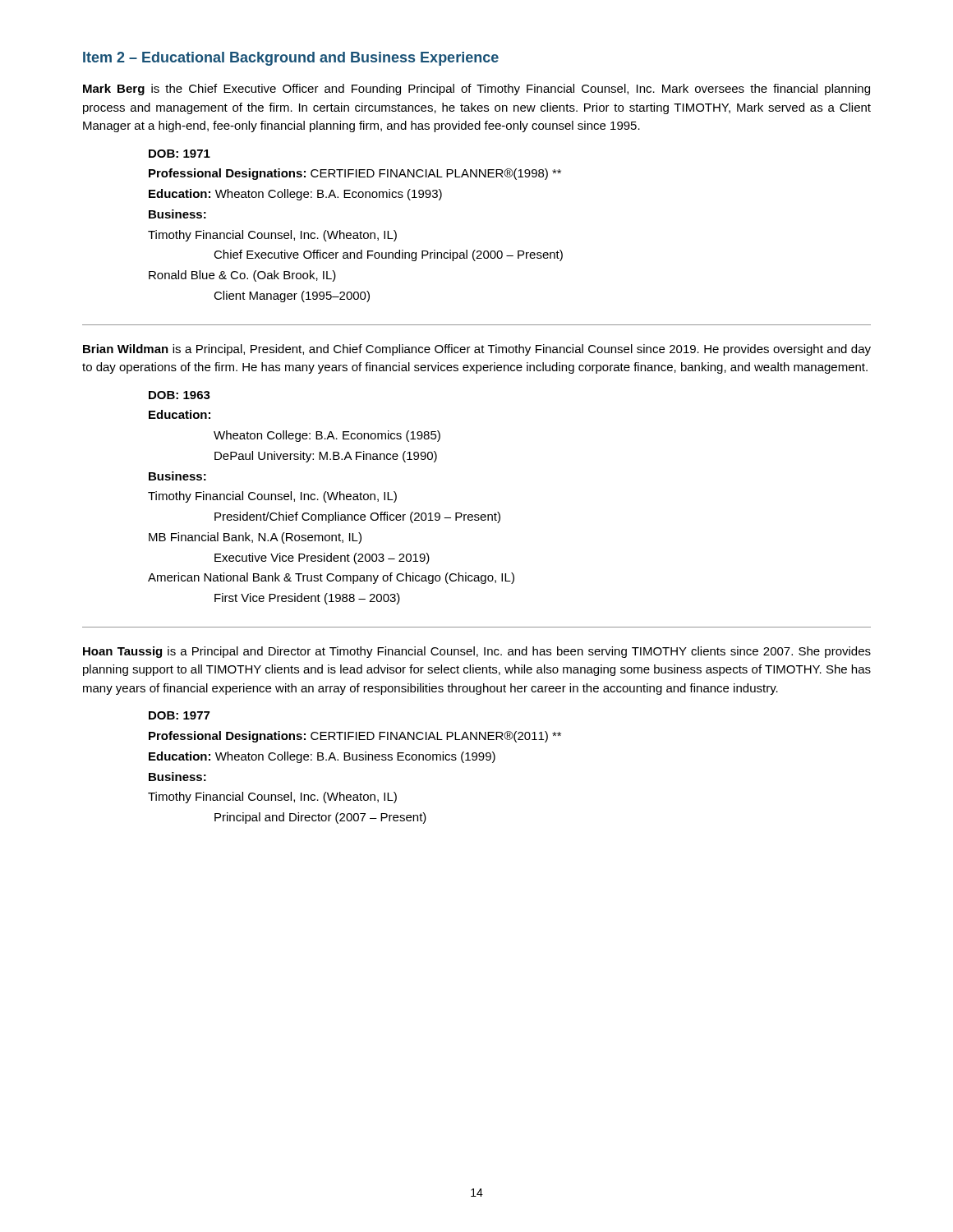Point to the block beginning "Mark Berg is the Chief"
This screenshot has width=953, height=1232.
476,107
